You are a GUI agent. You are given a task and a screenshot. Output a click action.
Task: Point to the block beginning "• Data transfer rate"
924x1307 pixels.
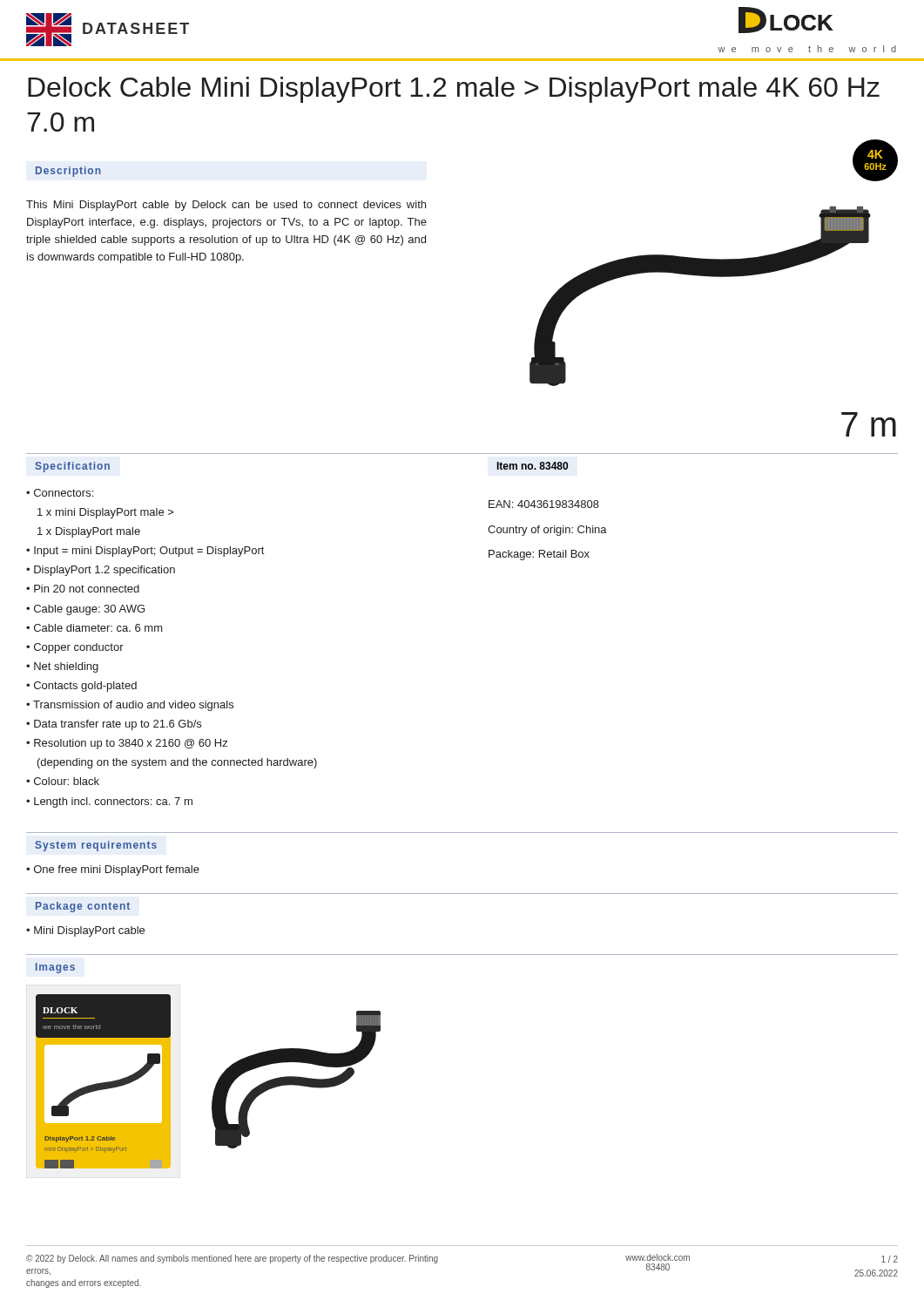(114, 724)
